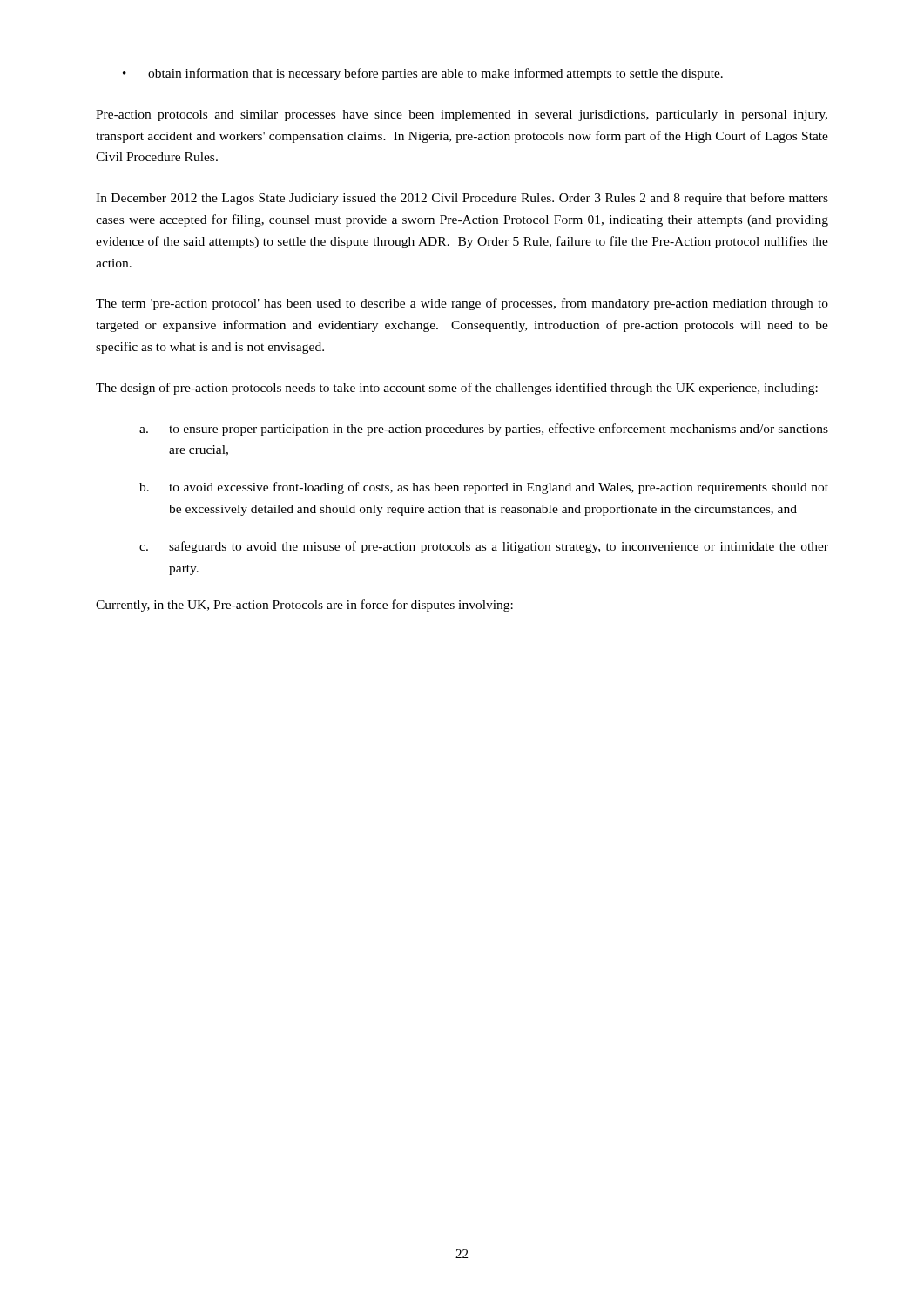Select the region starting "In December 2012"
Image resolution: width=924 pixels, height=1307 pixels.
[462, 231]
